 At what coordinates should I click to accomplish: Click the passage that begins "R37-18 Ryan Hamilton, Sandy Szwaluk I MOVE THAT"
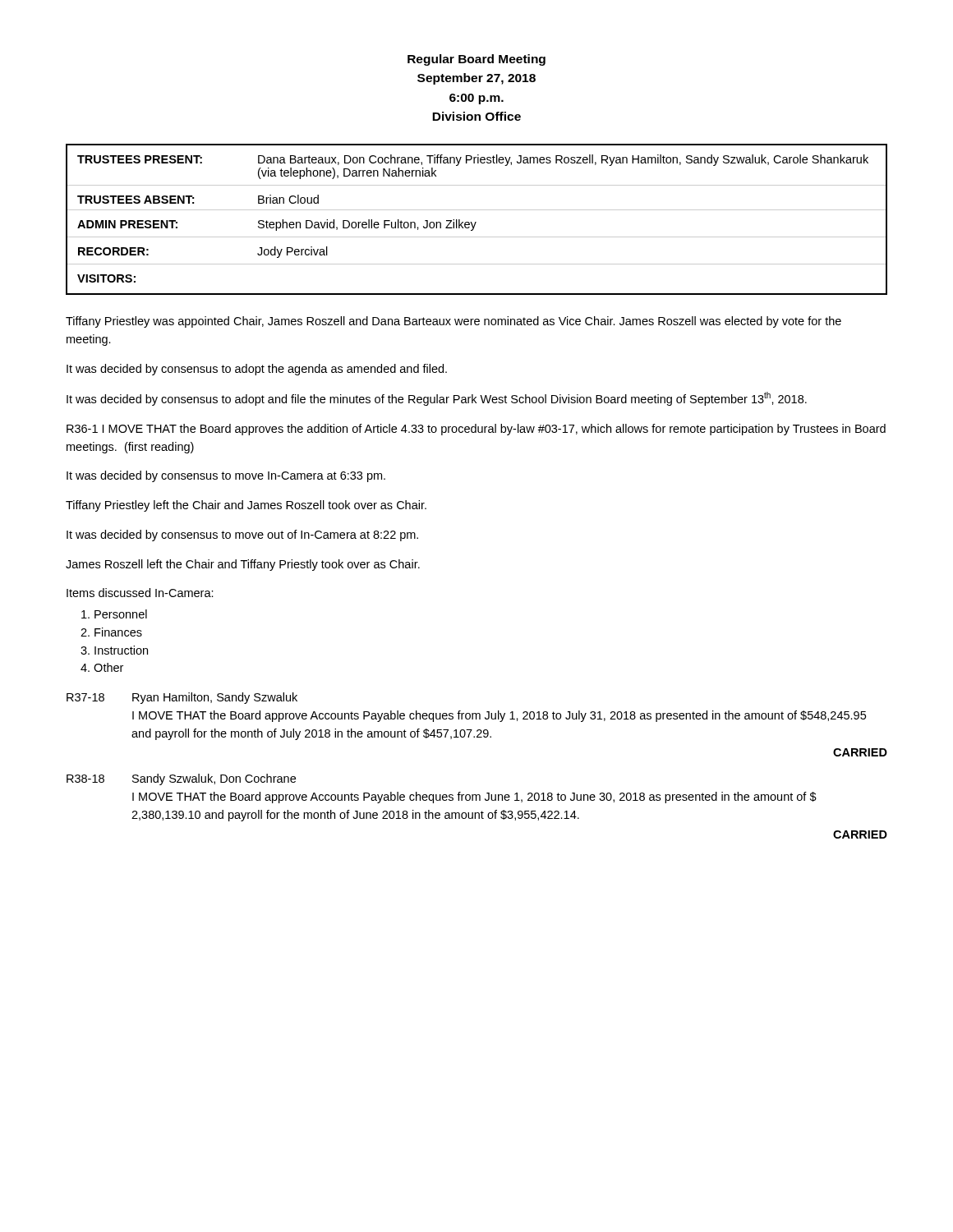point(476,716)
